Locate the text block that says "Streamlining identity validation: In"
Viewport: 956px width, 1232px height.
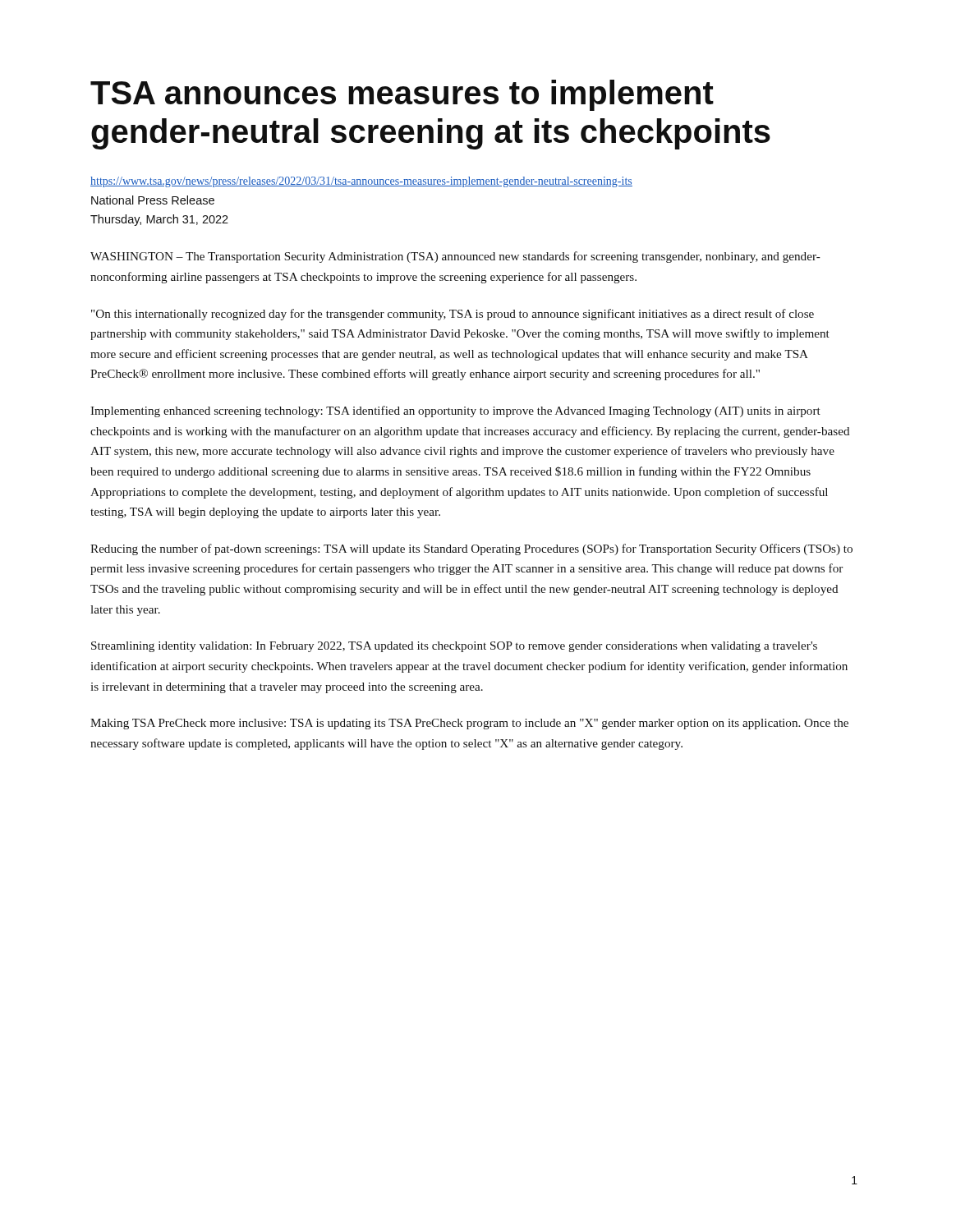click(x=469, y=666)
